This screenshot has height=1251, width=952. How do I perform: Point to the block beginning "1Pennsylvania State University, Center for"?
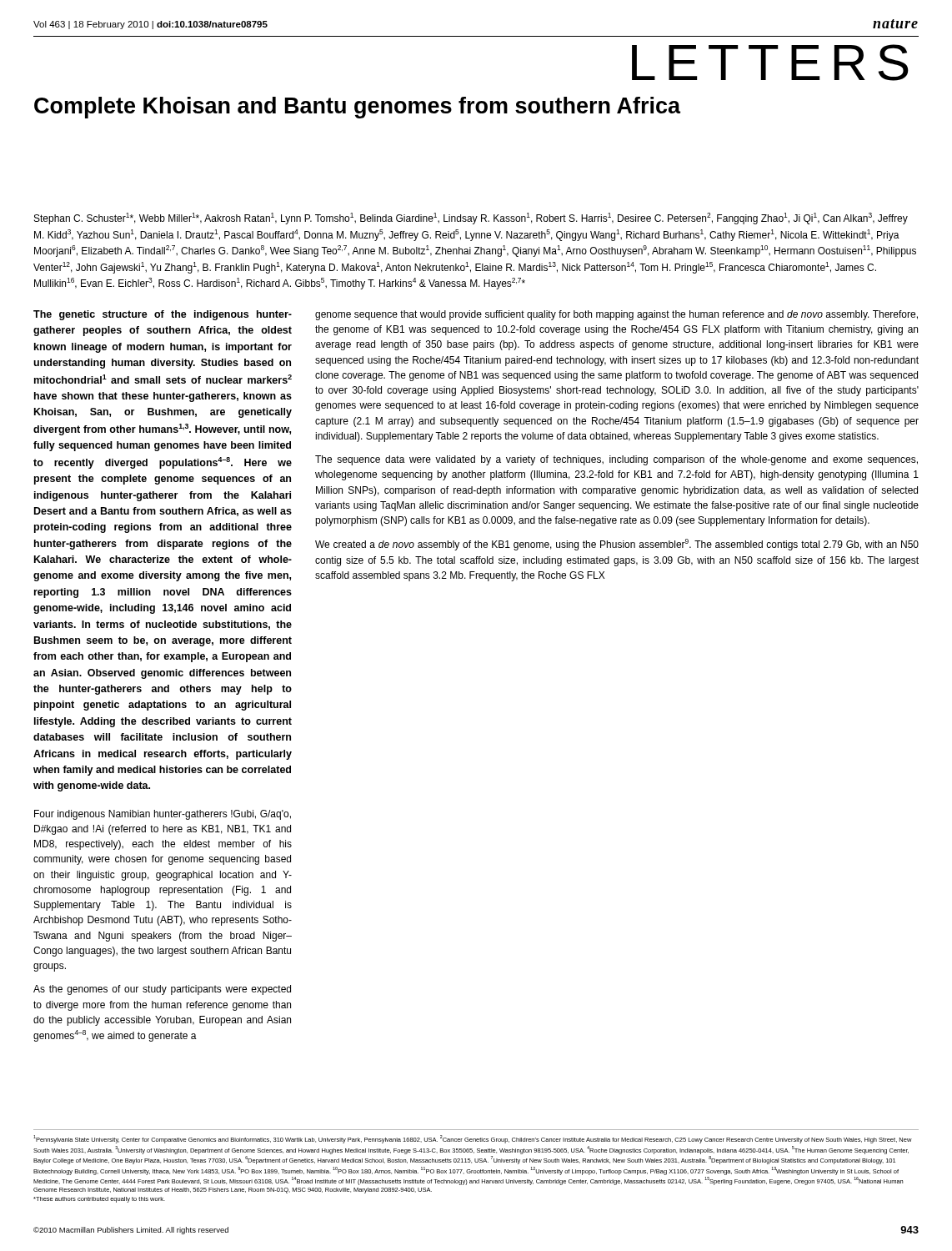[472, 1169]
